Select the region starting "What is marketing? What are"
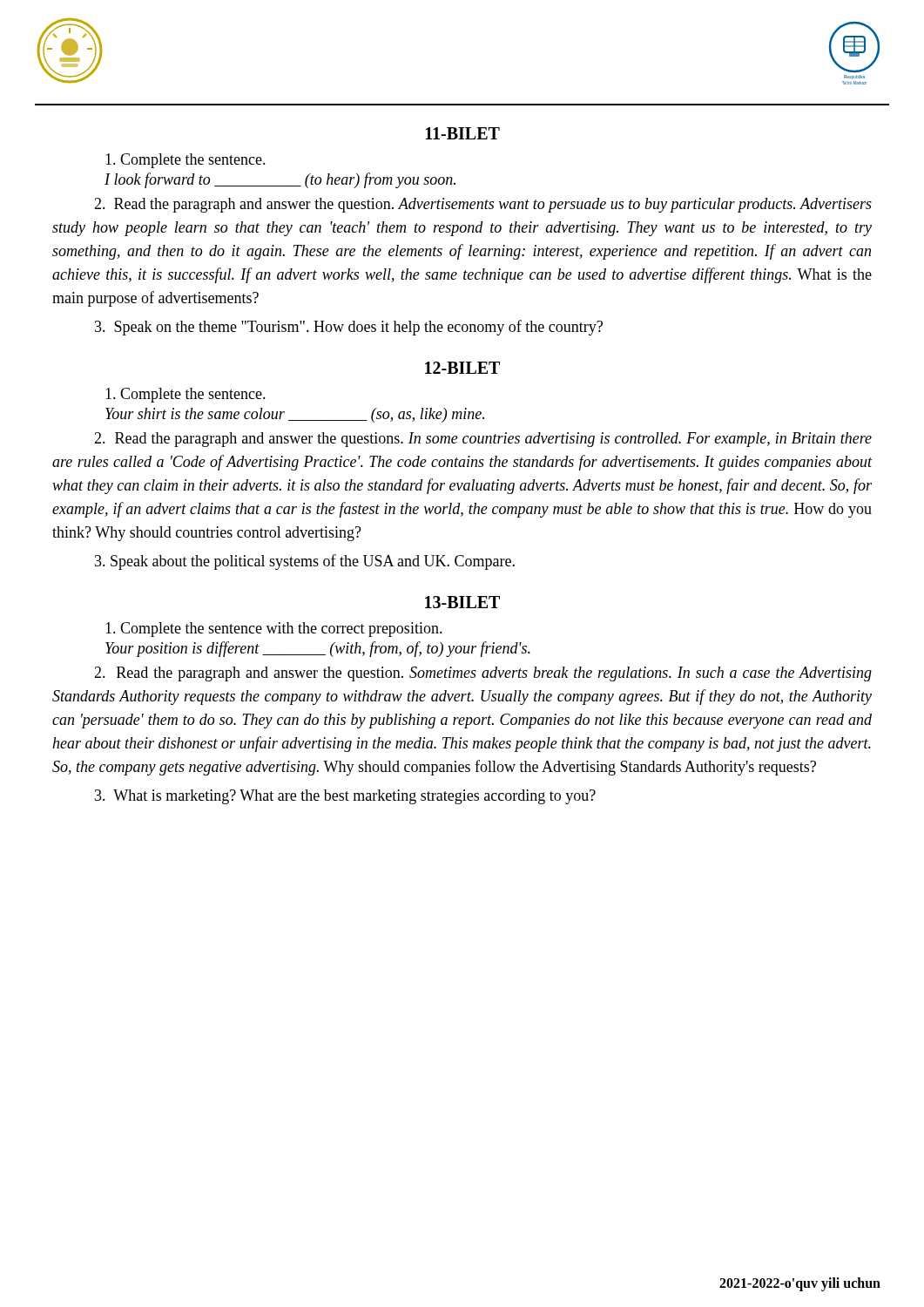The image size is (924, 1307). tap(345, 796)
